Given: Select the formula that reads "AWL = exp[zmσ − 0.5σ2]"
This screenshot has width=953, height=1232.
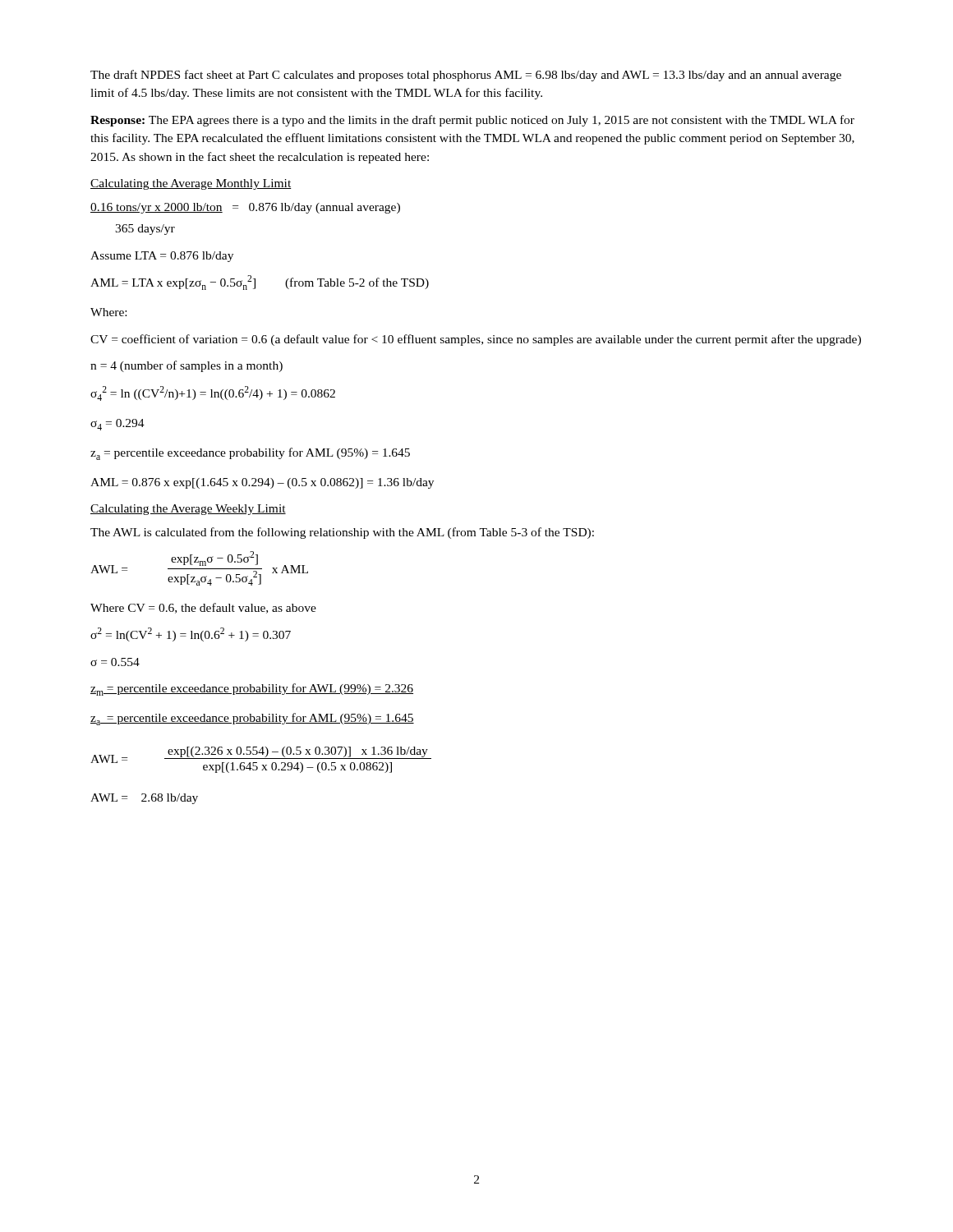Looking at the screenshot, I should 199,568.
